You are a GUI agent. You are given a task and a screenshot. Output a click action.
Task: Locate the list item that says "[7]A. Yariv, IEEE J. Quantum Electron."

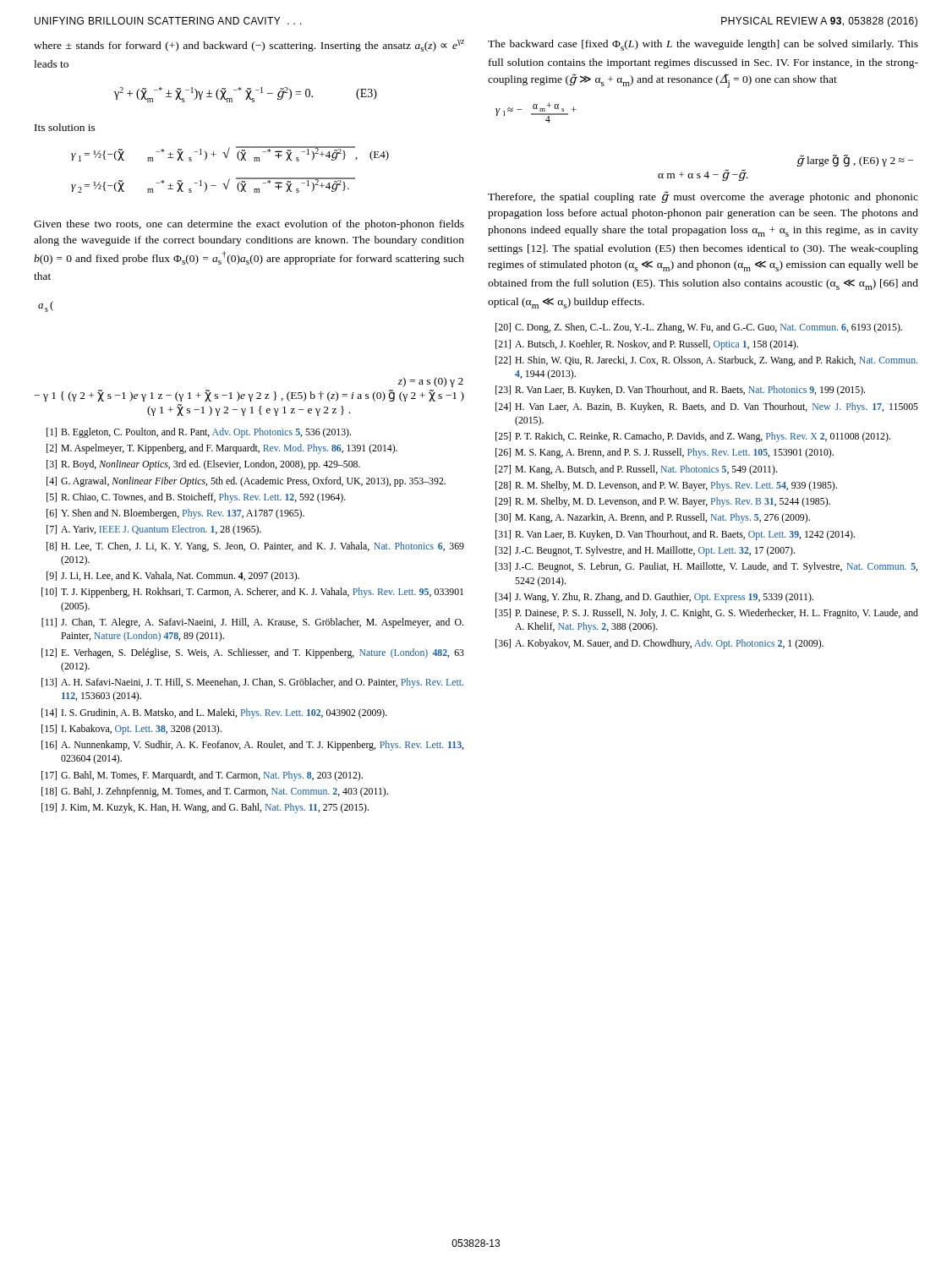click(x=148, y=530)
